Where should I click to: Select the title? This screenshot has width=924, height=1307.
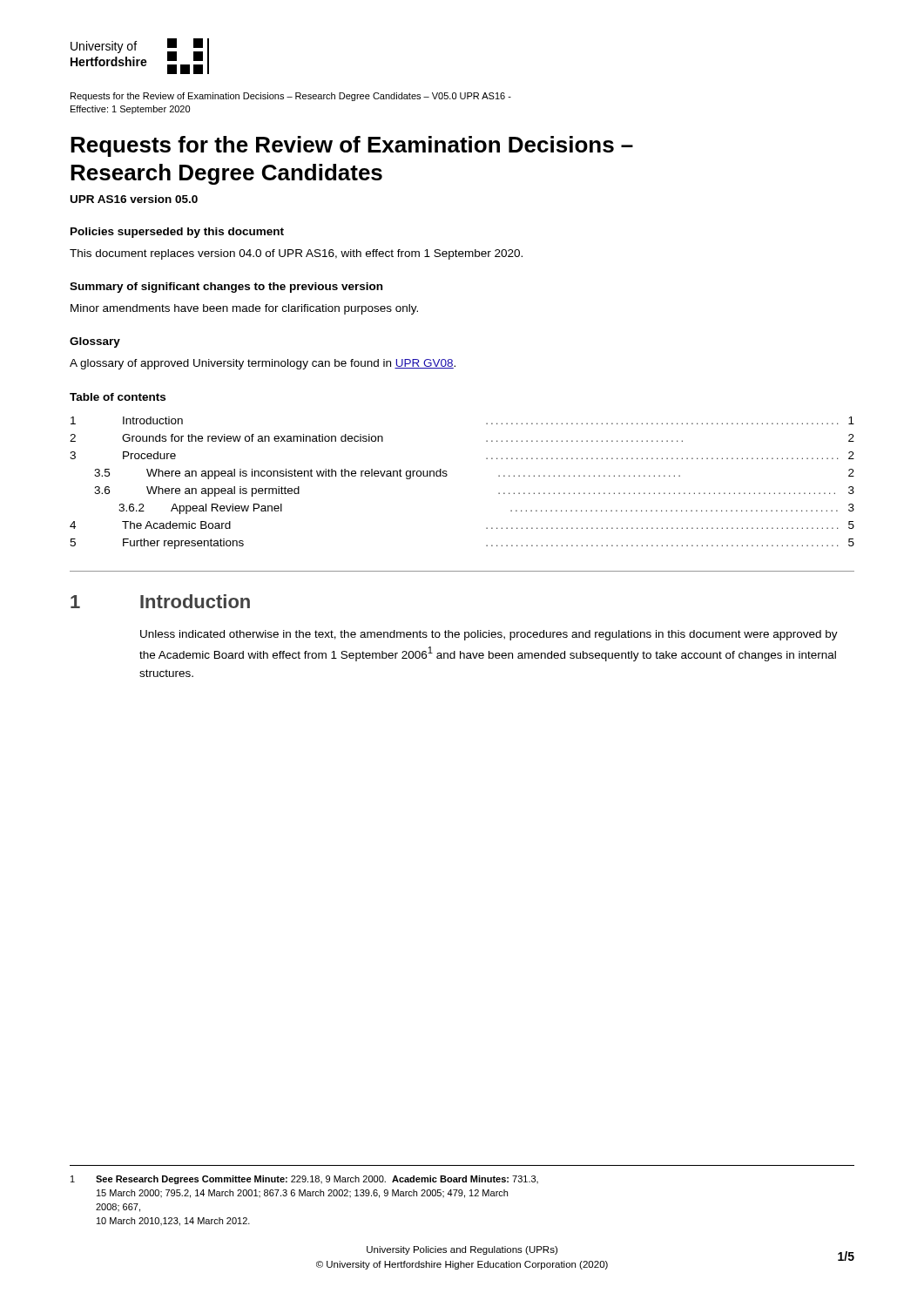(x=352, y=159)
